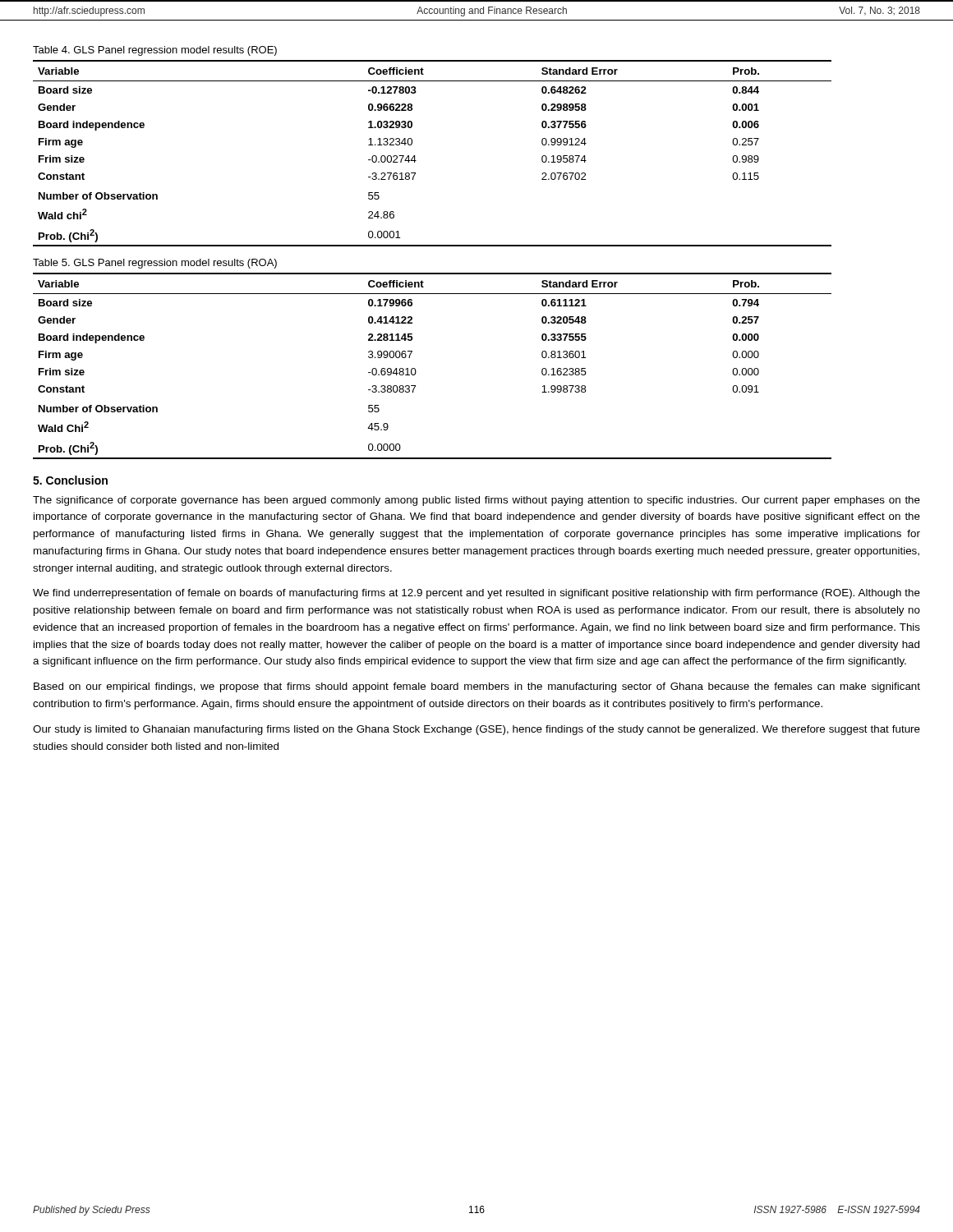Screen dimensions: 1232x953
Task: Click the passage that begins "Based on our empirical findings, we"
Action: point(476,695)
